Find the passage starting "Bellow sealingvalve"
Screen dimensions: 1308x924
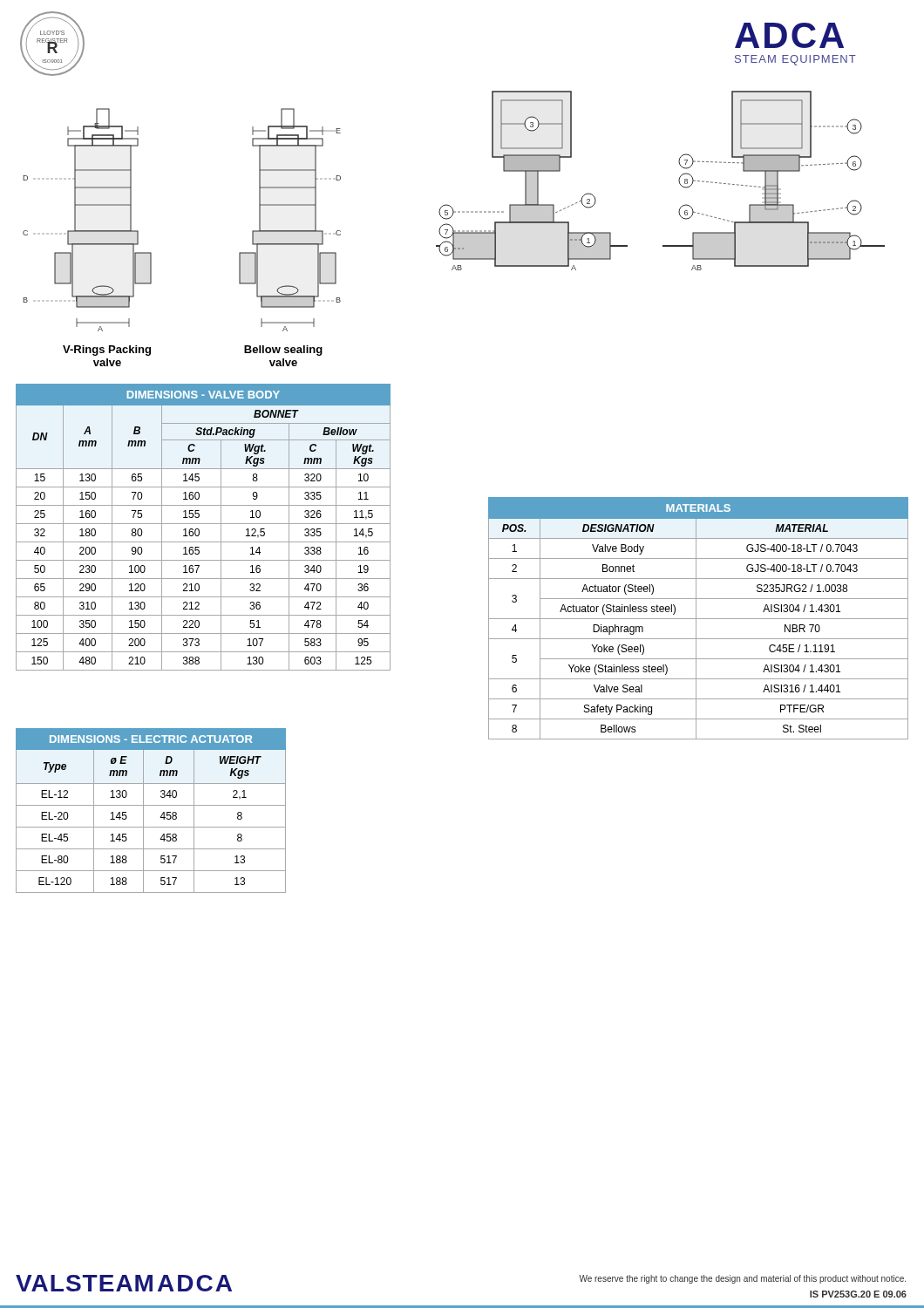tap(283, 356)
